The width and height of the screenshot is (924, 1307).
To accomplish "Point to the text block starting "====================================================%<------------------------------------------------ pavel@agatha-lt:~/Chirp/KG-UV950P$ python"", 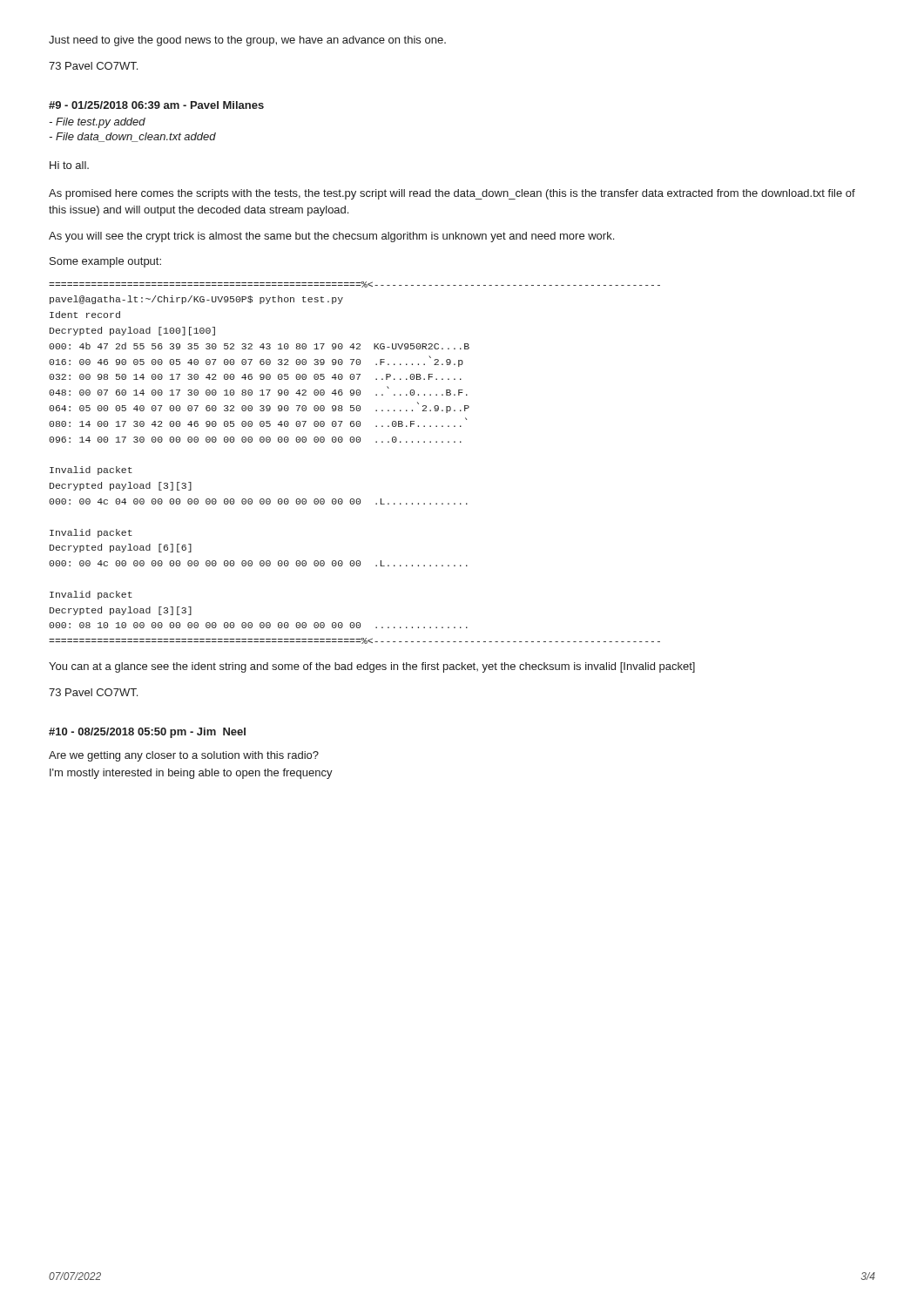I will click(x=354, y=284).
